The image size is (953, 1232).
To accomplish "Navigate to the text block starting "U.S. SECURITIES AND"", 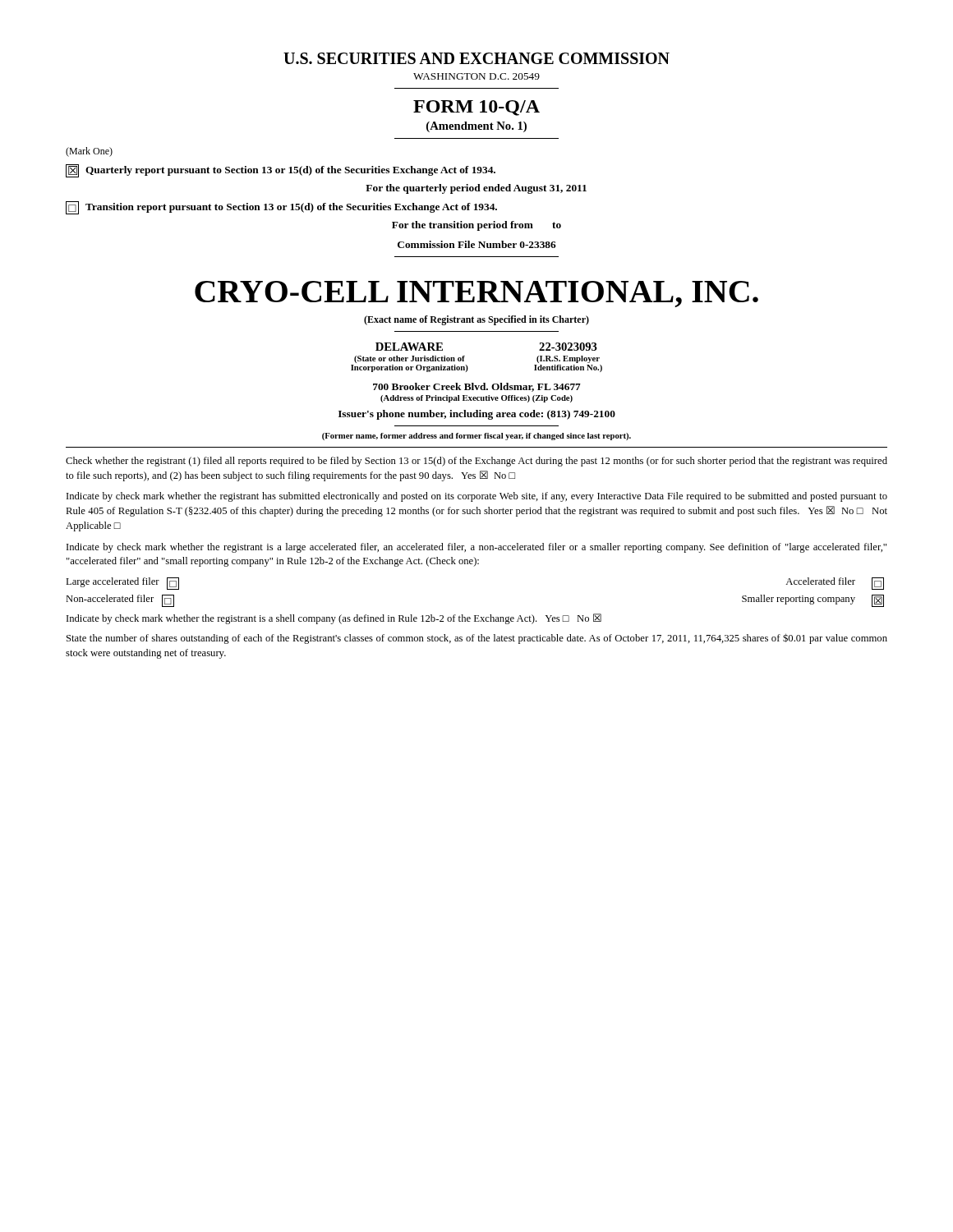I will pyautogui.click(x=476, y=58).
